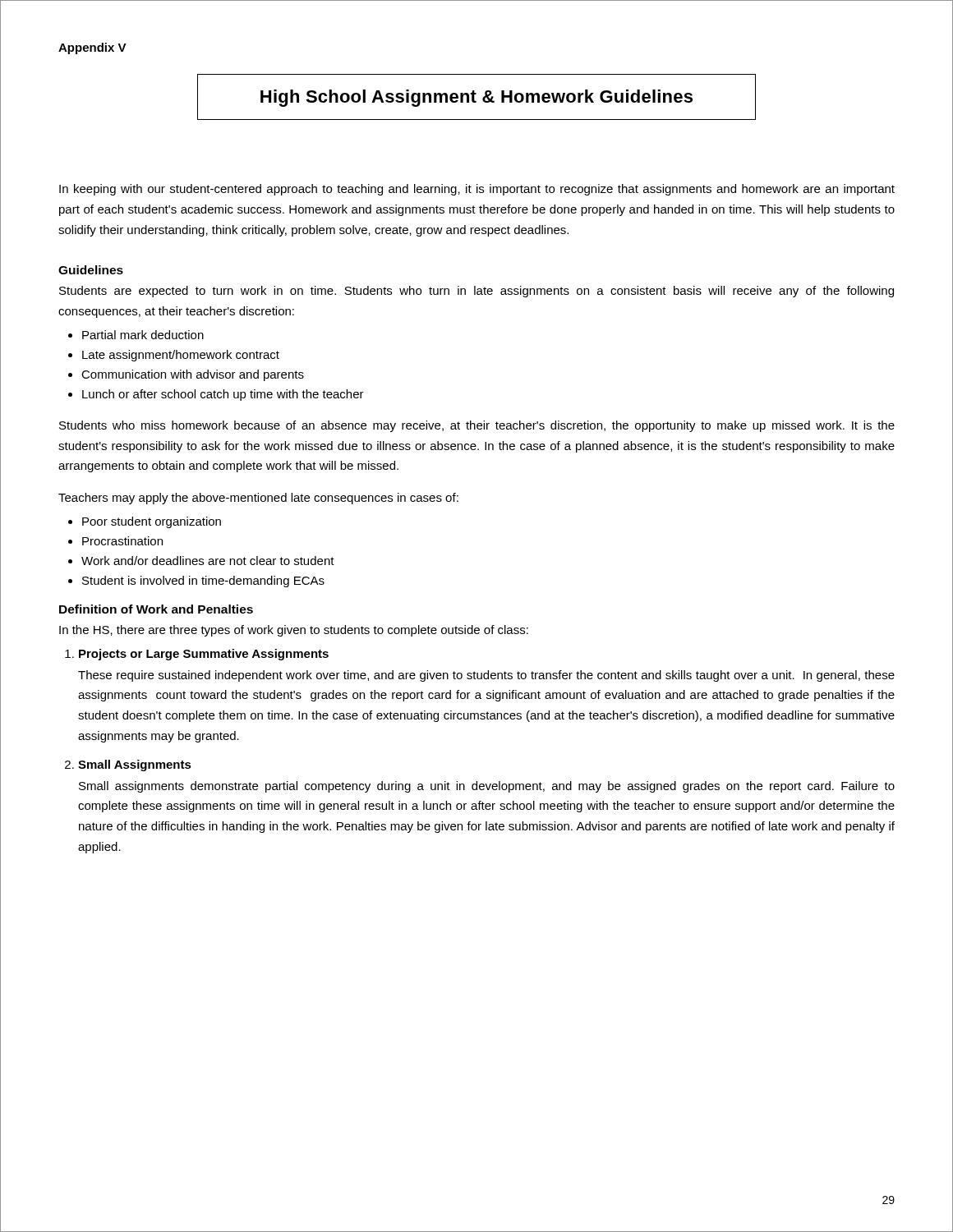Find the section header containing "Definition of Work and Penalties"
This screenshot has height=1232, width=953.
[x=156, y=609]
